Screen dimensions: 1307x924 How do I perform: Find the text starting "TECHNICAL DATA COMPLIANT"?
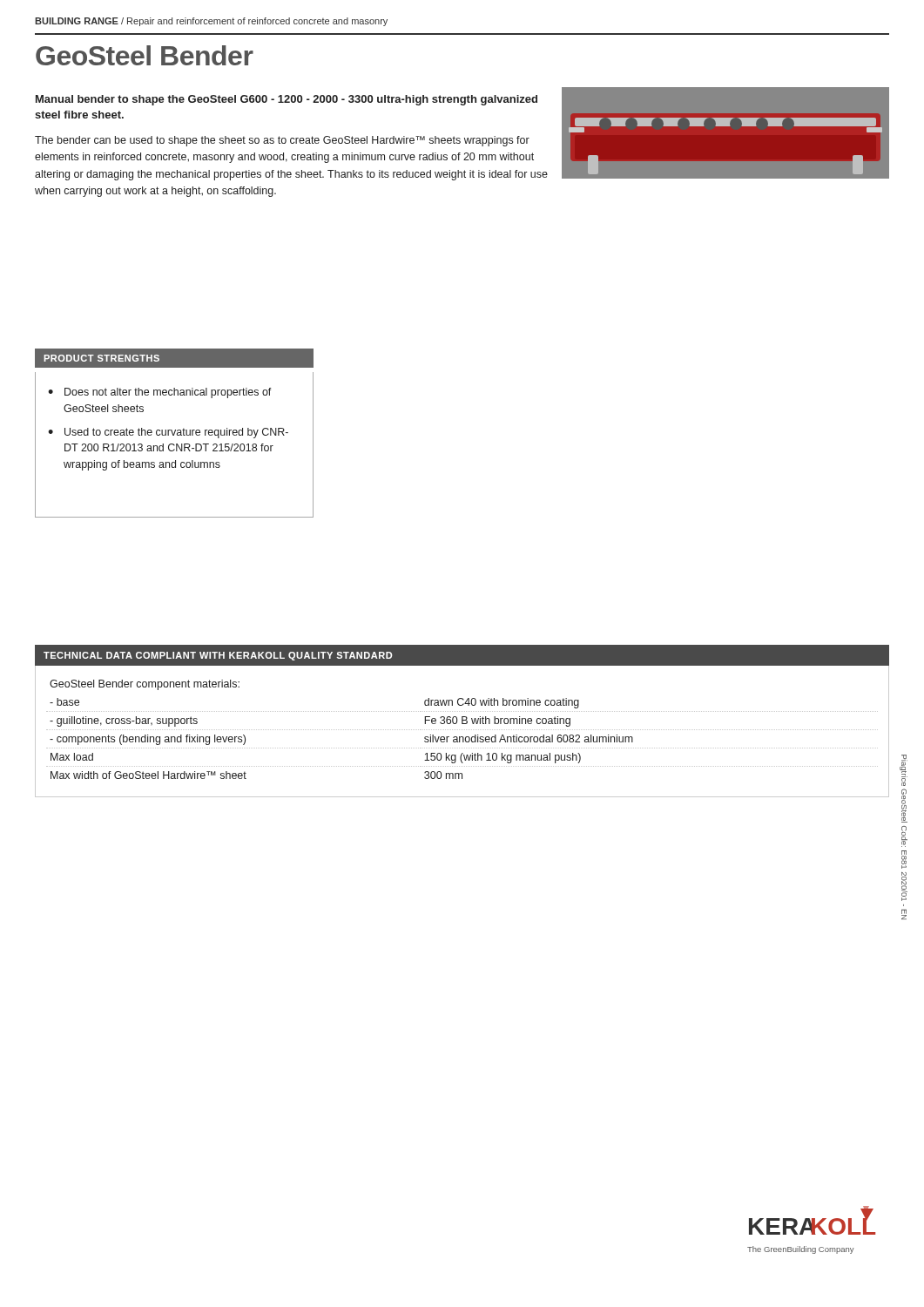(218, 655)
